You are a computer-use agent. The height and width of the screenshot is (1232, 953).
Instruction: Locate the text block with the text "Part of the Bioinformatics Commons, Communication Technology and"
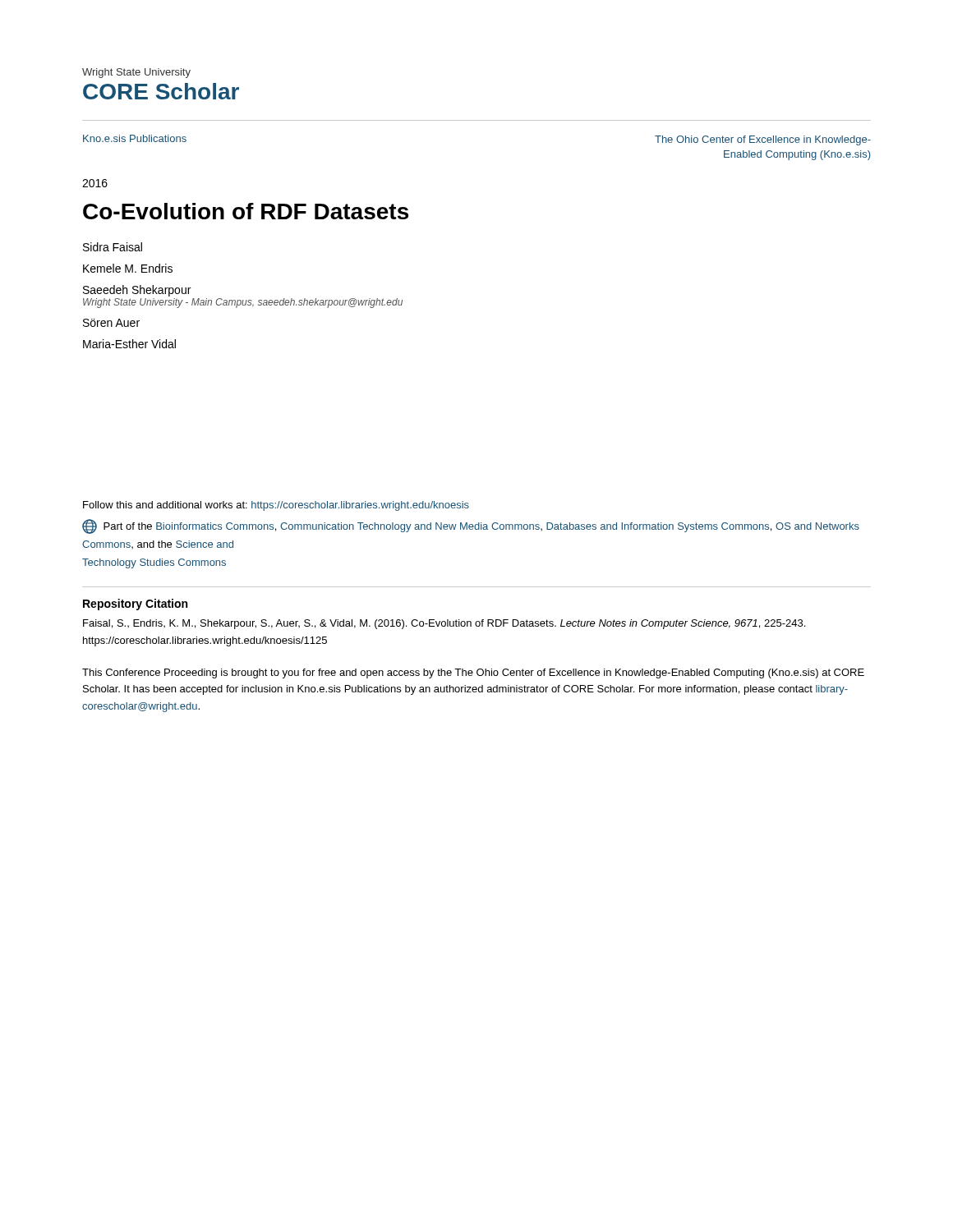(x=471, y=526)
